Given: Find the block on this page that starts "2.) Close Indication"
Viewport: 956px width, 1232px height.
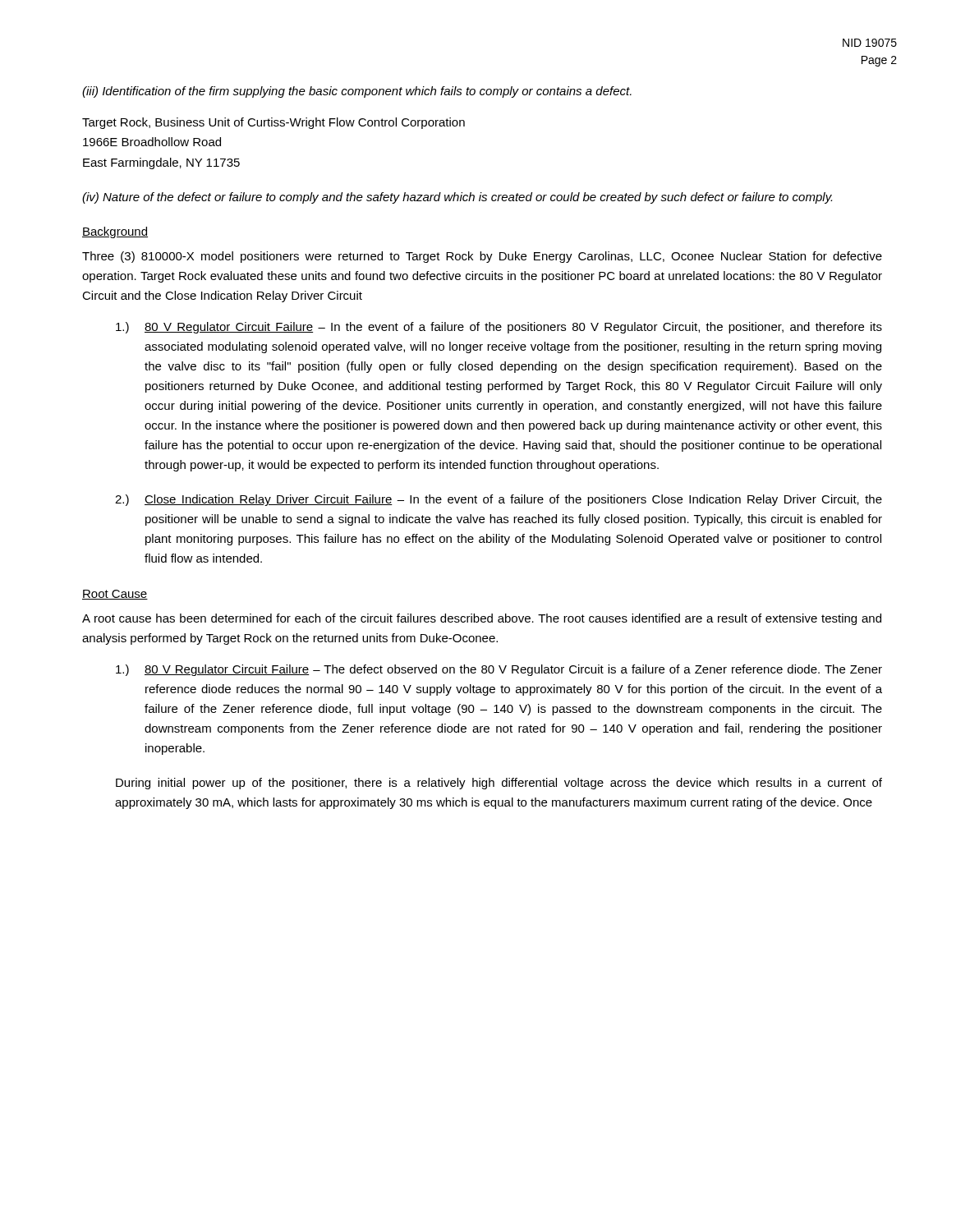Looking at the screenshot, I should (499, 529).
